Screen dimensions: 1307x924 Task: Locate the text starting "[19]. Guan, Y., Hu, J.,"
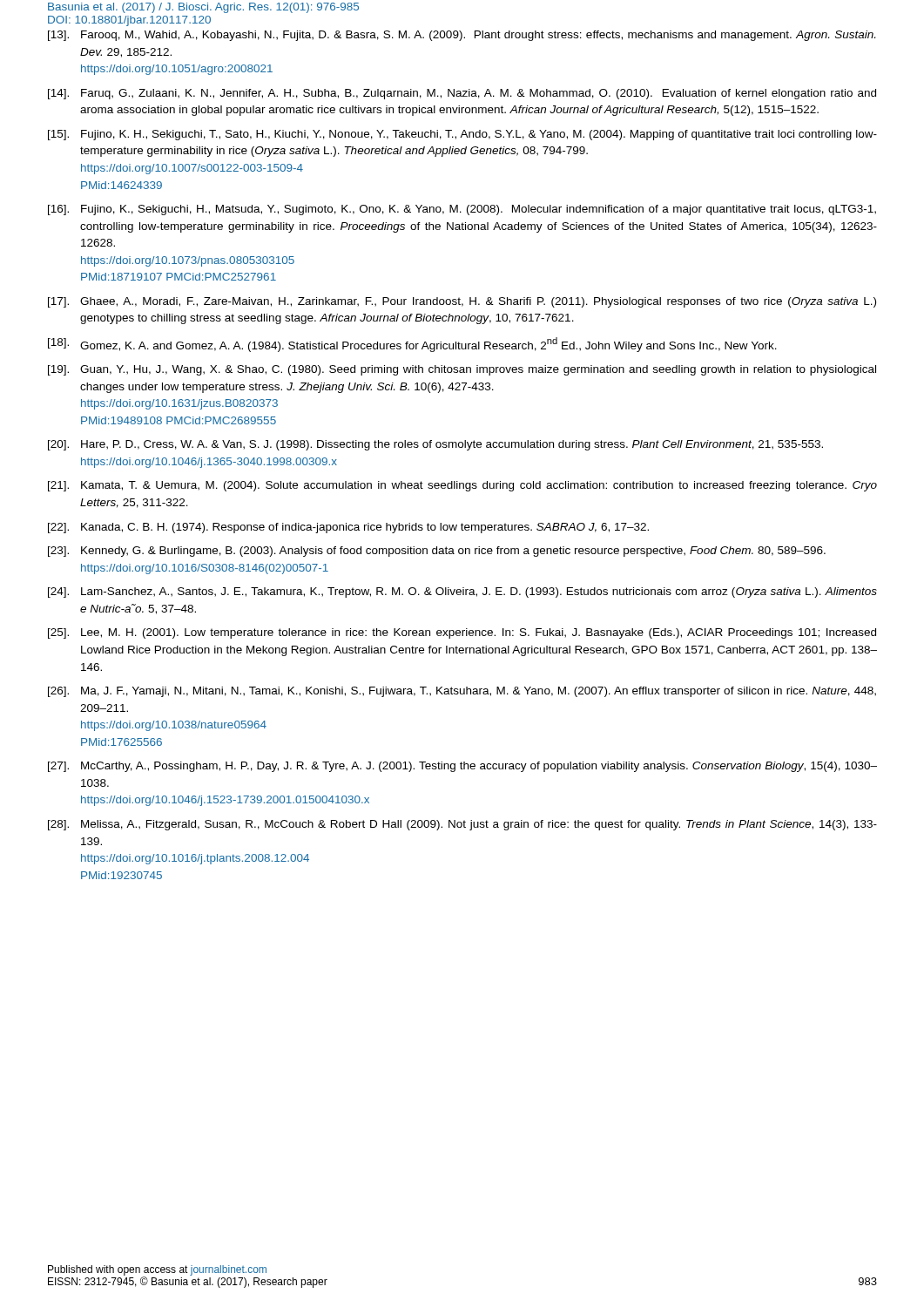[462, 395]
